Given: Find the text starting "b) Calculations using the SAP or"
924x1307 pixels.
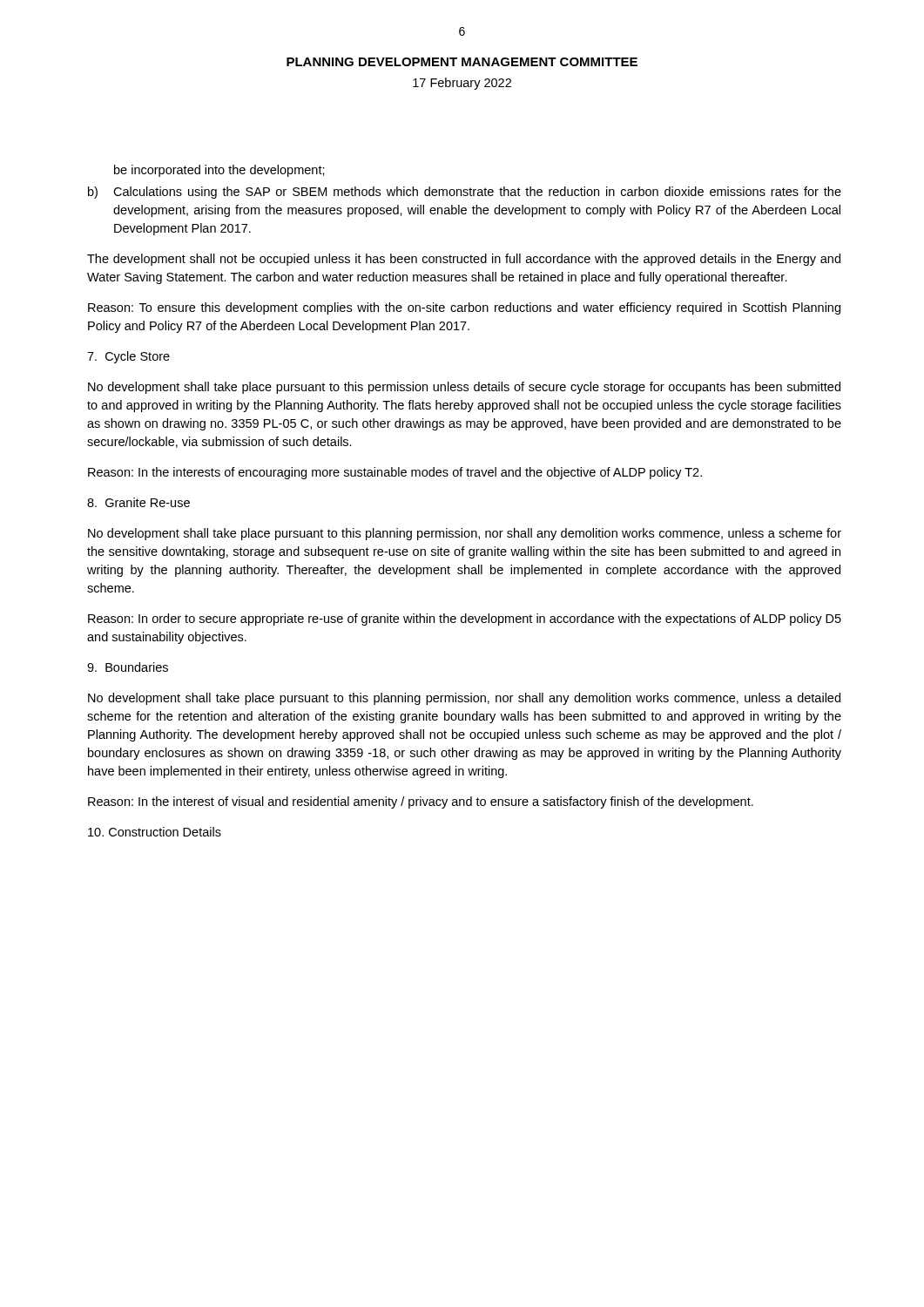Looking at the screenshot, I should 464,210.
